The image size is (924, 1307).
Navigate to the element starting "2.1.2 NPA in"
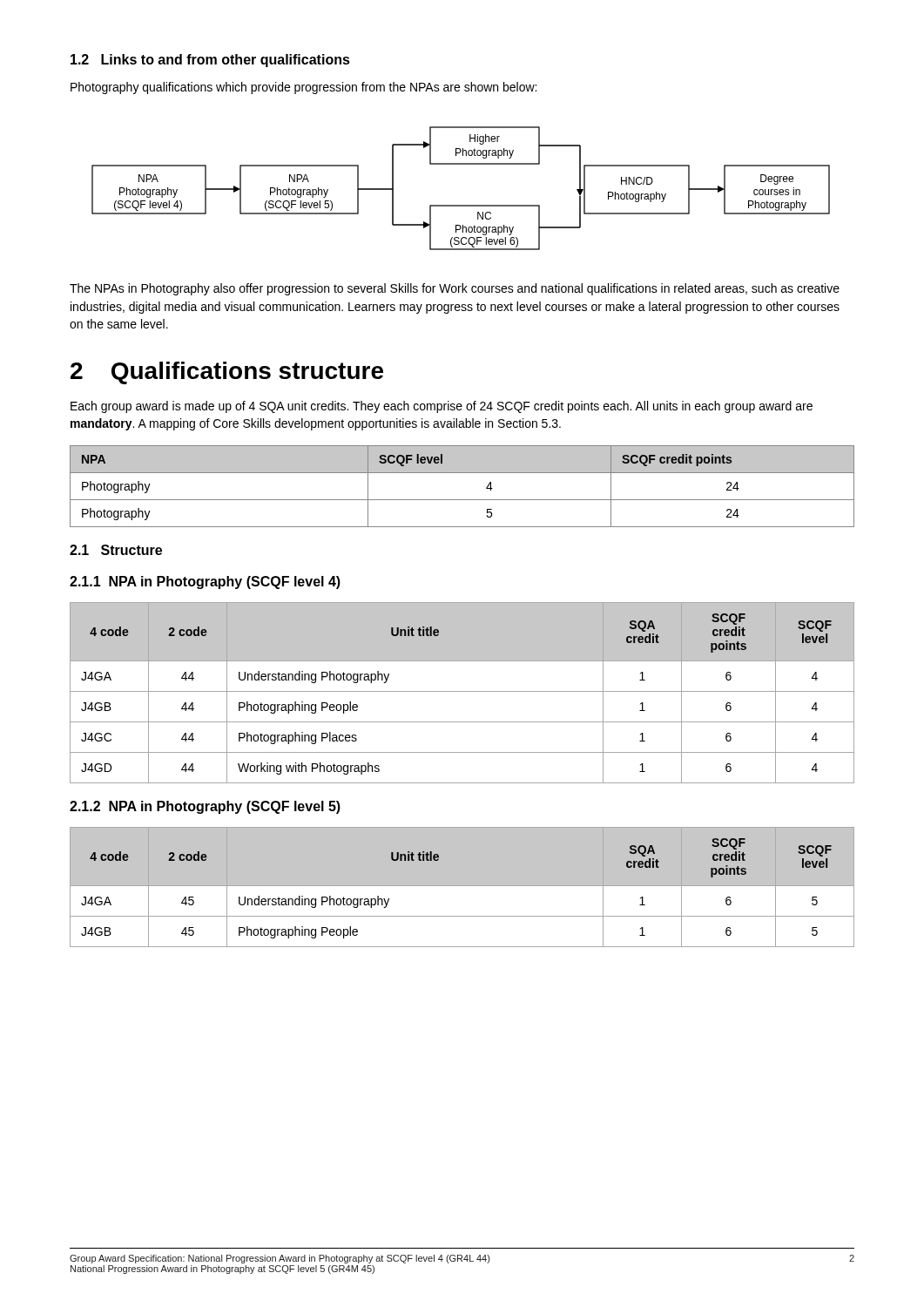click(x=205, y=807)
